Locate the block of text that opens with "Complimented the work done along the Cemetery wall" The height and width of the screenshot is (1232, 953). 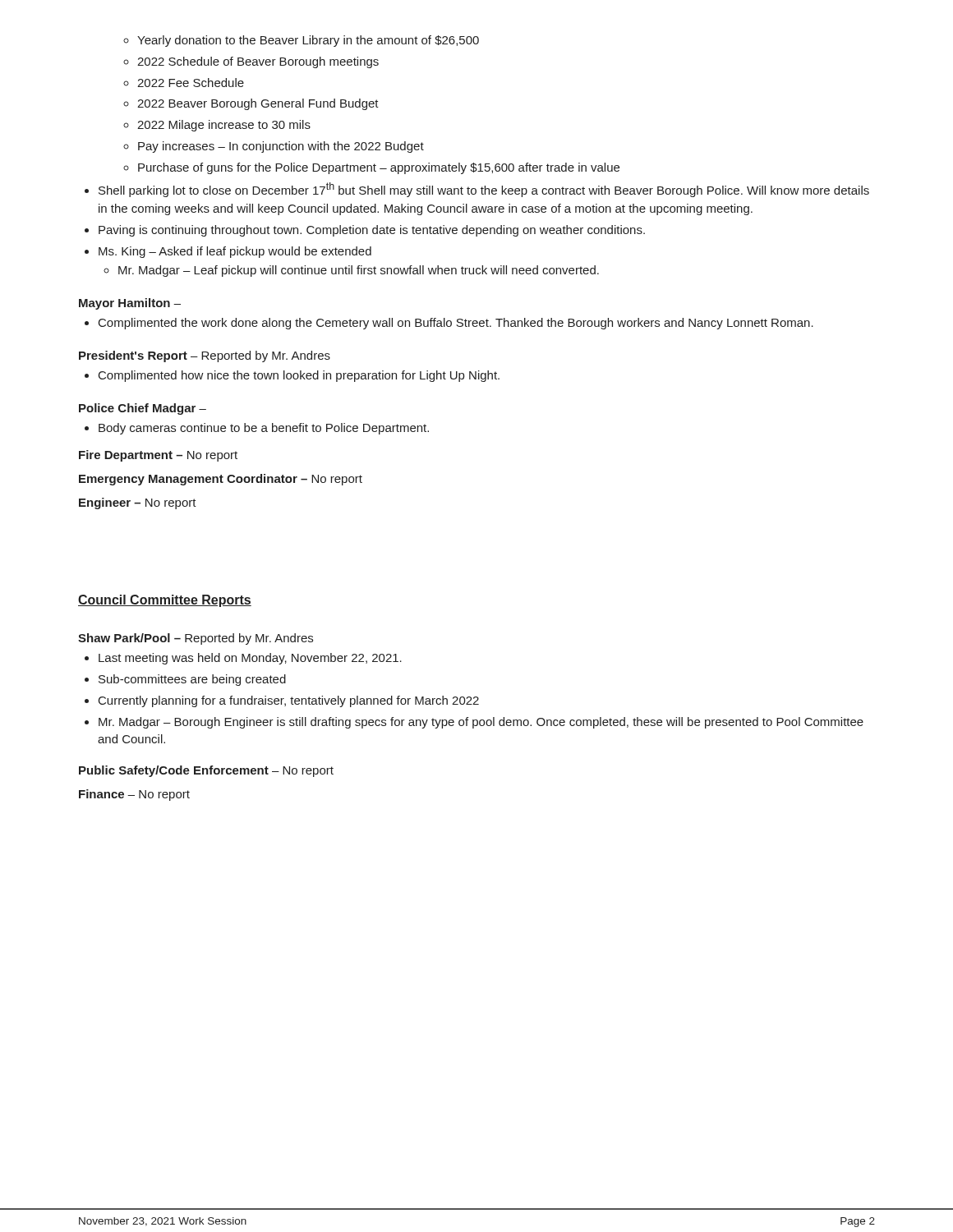pyautogui.click(x=476, y=323)
